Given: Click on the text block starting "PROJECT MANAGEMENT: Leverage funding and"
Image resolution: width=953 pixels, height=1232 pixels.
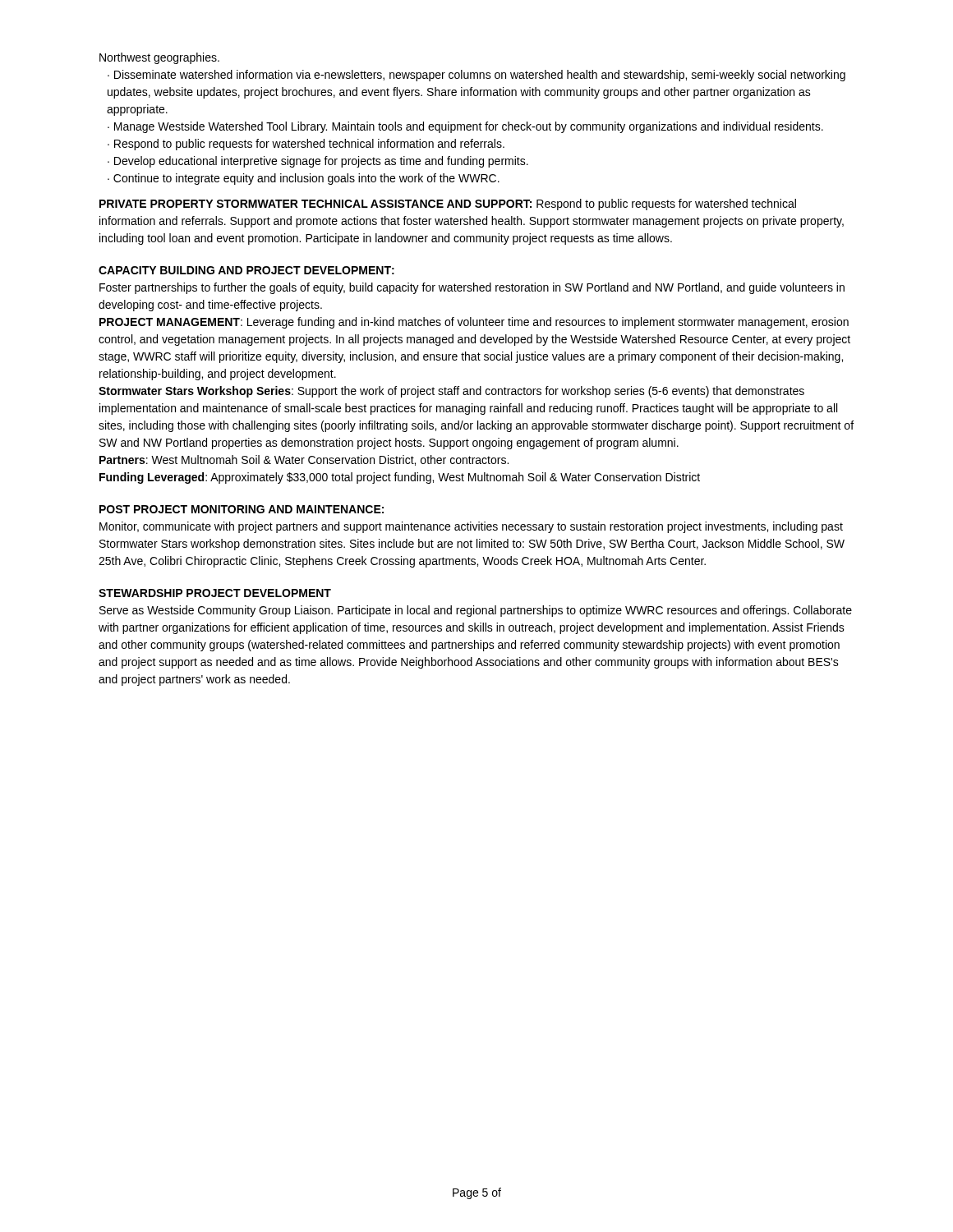Looking at the screenshot, I should pyautogui.click(x=474, y=348).
